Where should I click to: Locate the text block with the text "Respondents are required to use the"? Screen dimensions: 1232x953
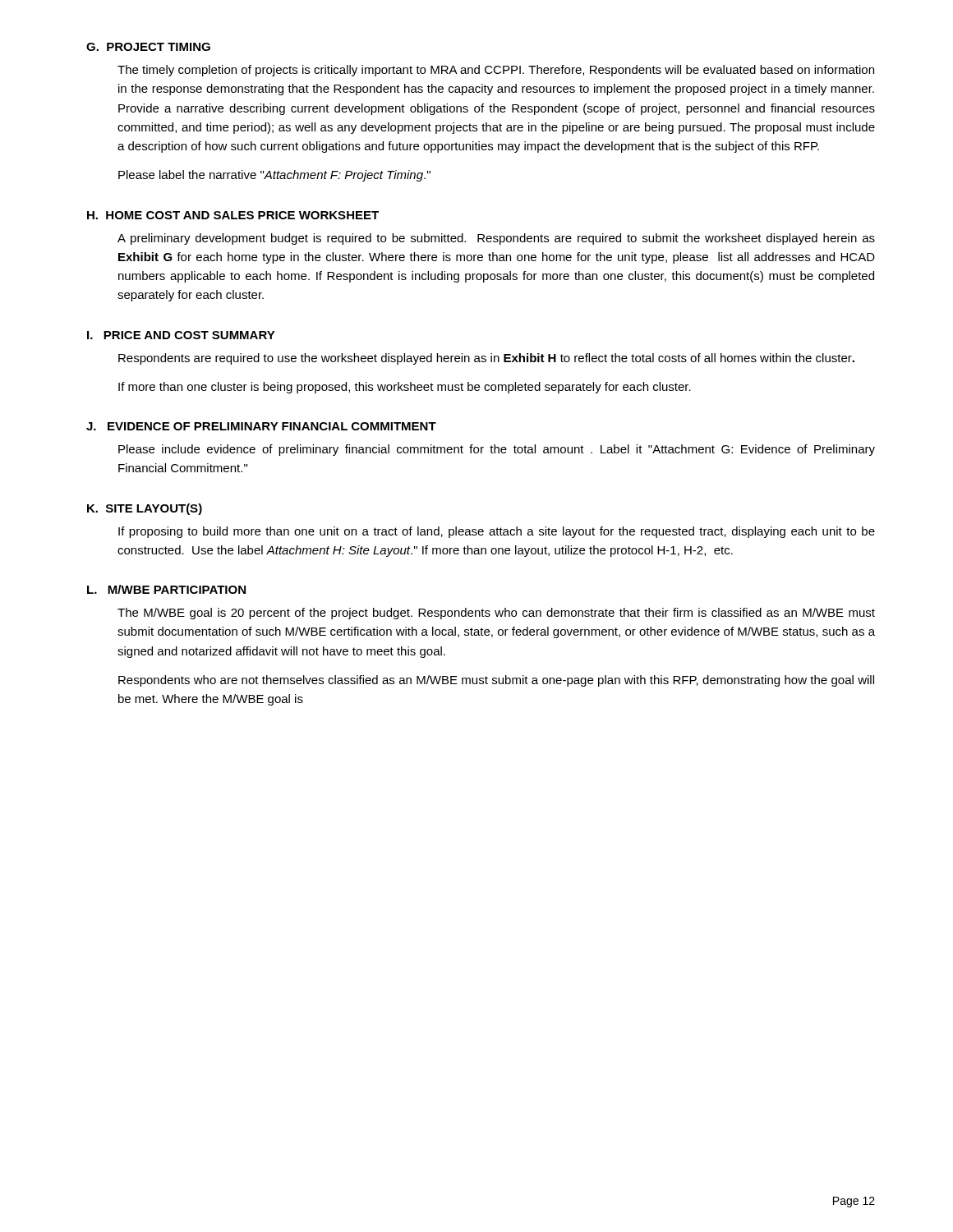click(496, 372)
